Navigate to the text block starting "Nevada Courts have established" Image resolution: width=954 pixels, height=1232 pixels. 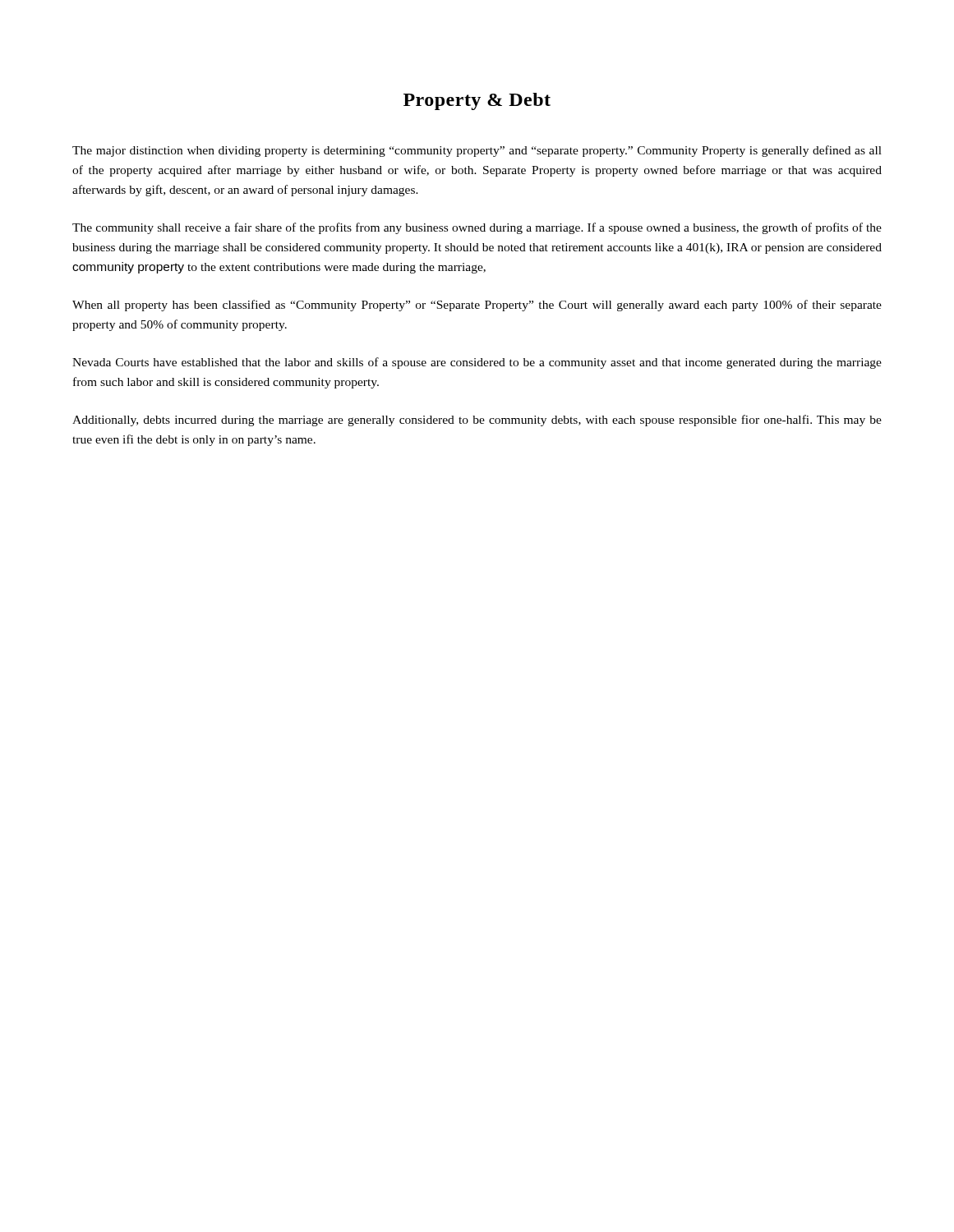[477, 372]
